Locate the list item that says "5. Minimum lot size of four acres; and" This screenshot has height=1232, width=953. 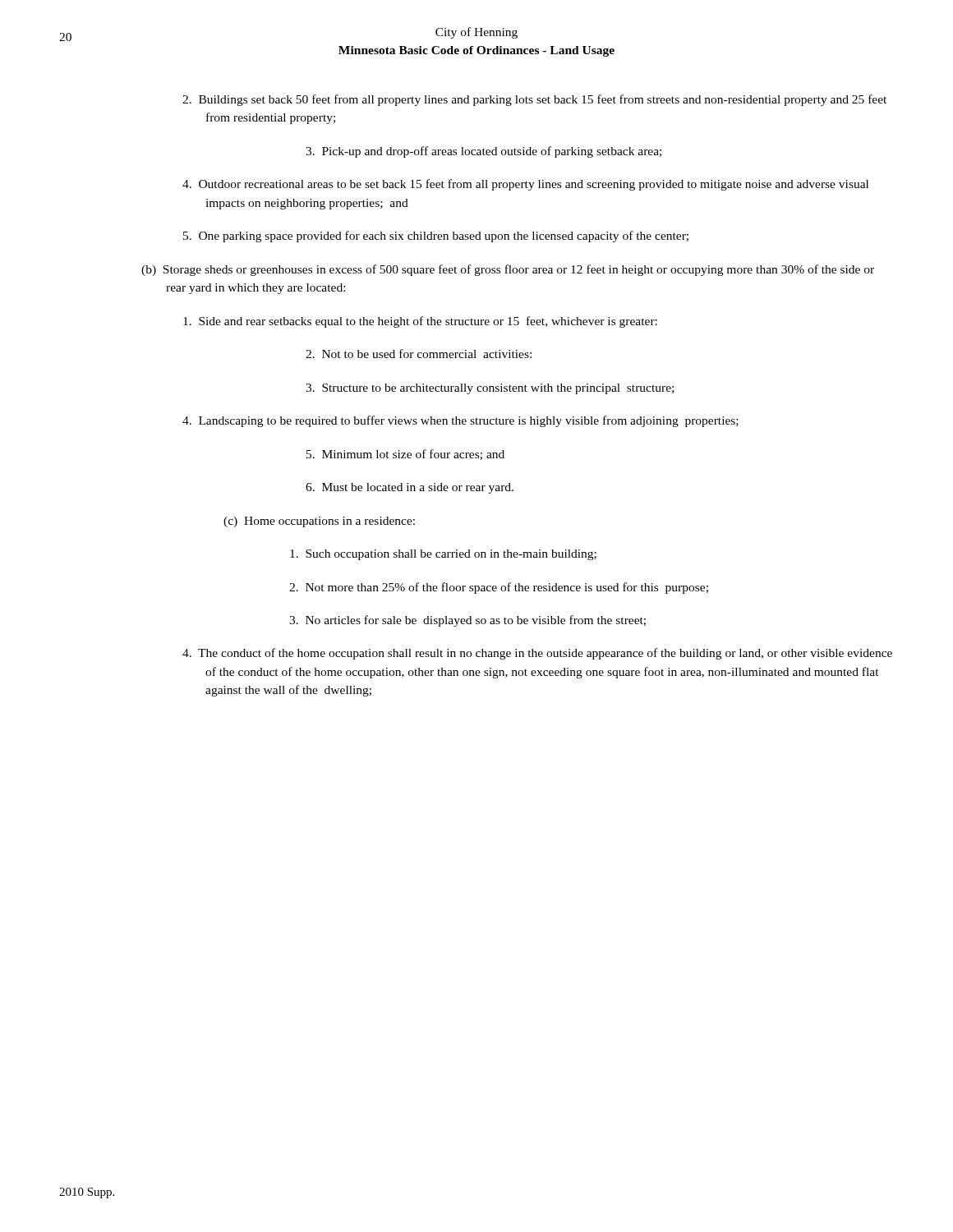pyautogui.click(x=405, y=455)
